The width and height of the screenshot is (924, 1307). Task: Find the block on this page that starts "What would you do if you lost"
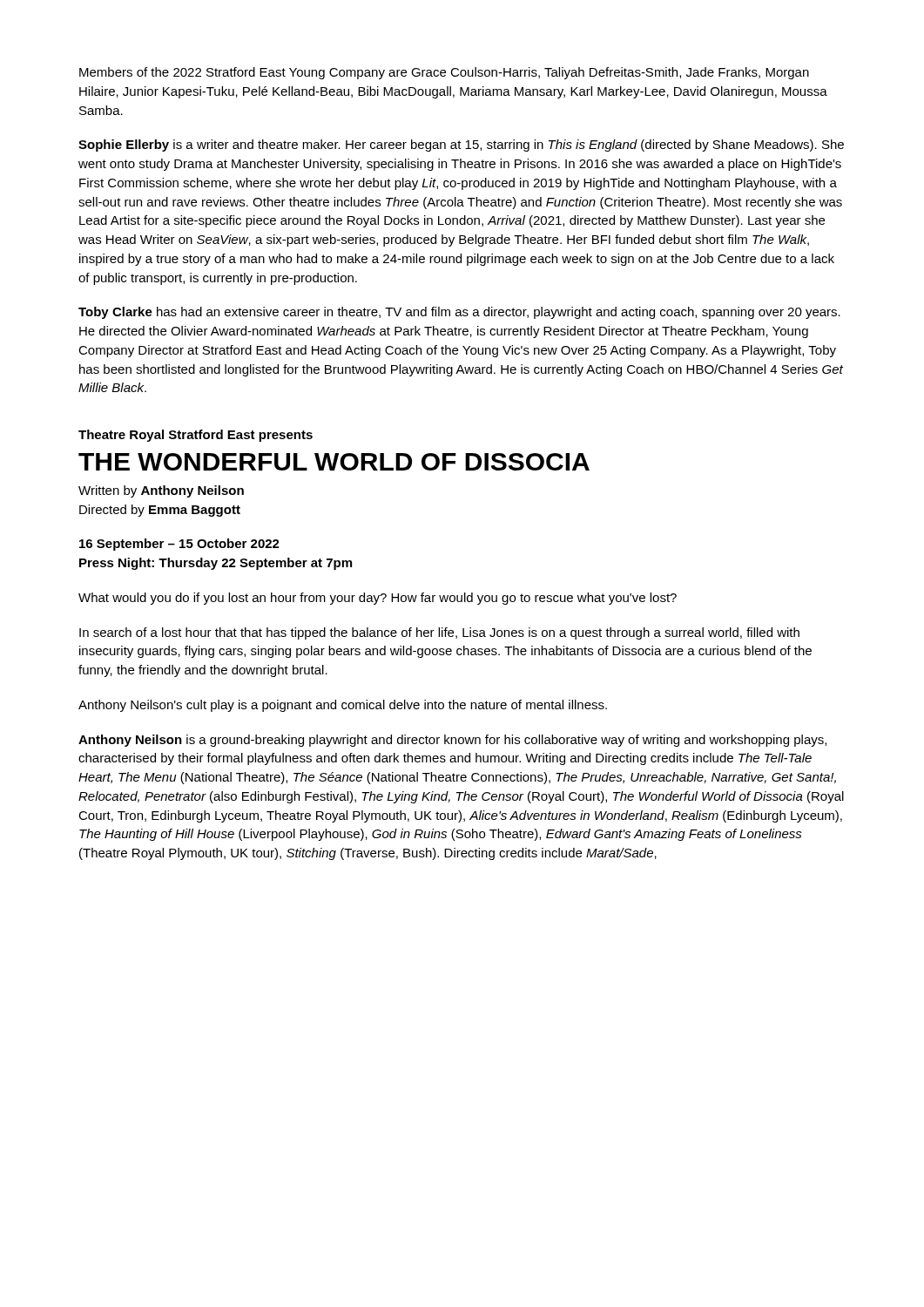(x=462, y=597)
